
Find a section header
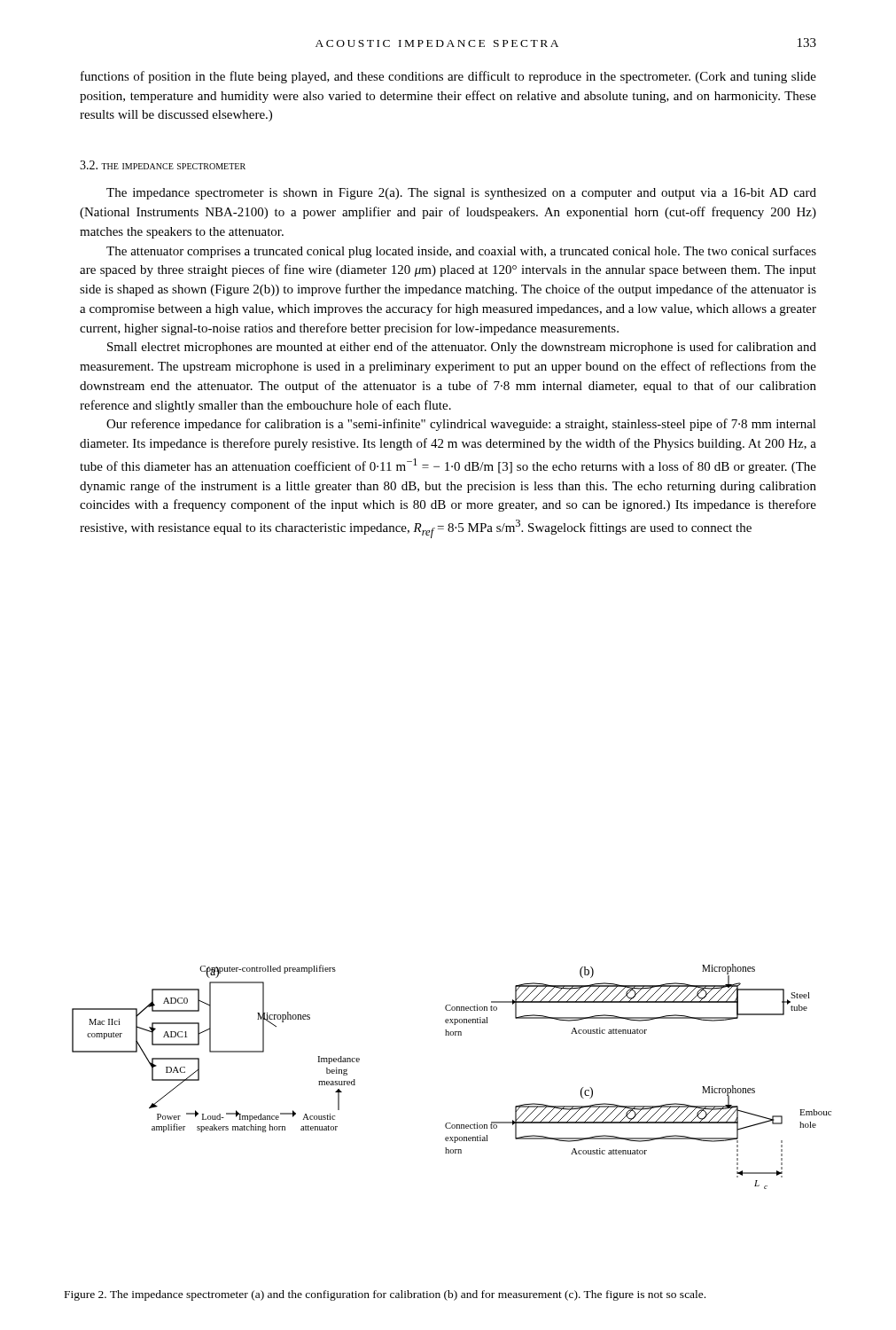click(x=163, y=165)
